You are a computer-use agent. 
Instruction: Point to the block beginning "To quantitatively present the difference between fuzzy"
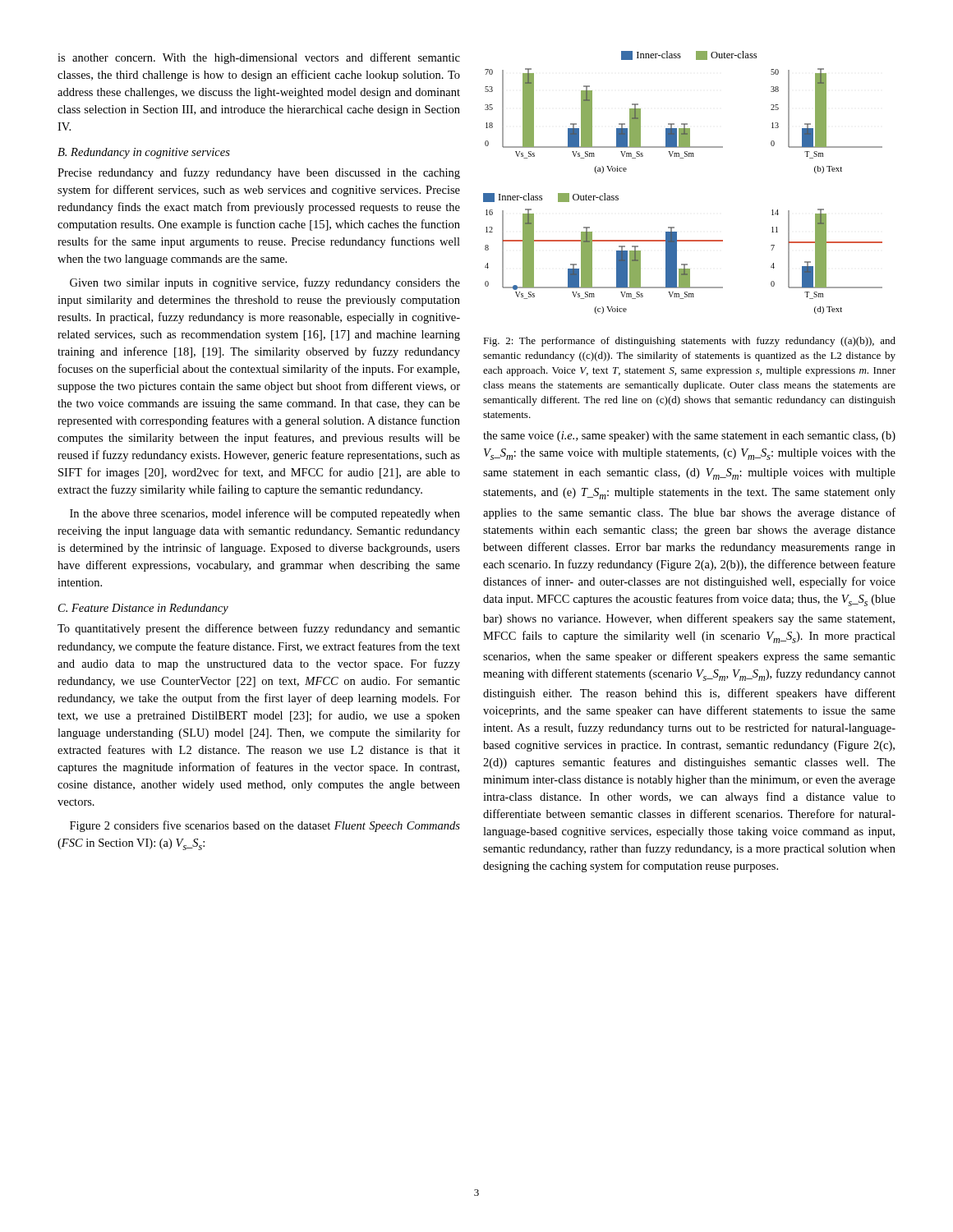click(259, 737)
